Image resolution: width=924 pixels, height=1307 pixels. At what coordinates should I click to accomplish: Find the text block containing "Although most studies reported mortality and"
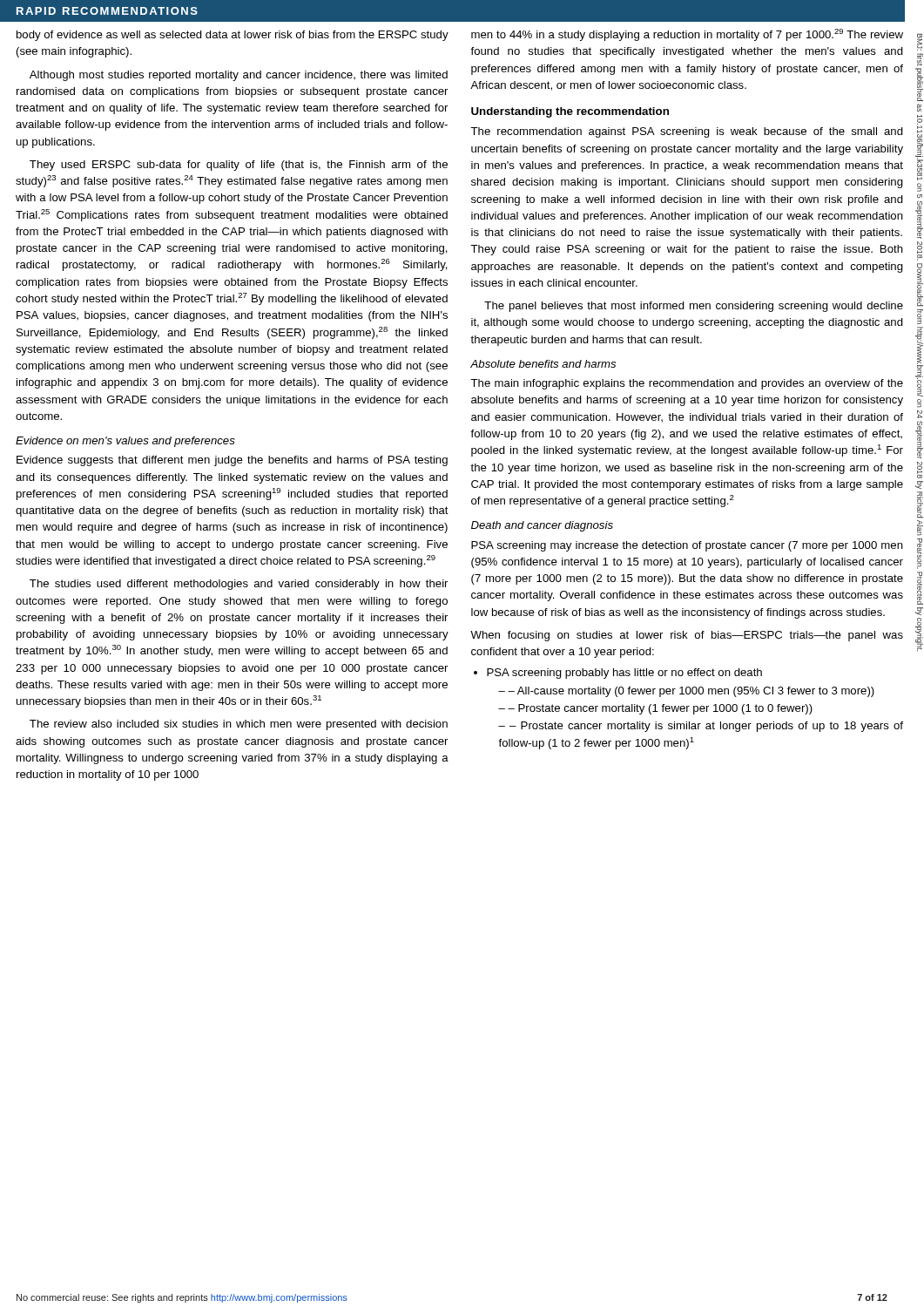[232, 108]
